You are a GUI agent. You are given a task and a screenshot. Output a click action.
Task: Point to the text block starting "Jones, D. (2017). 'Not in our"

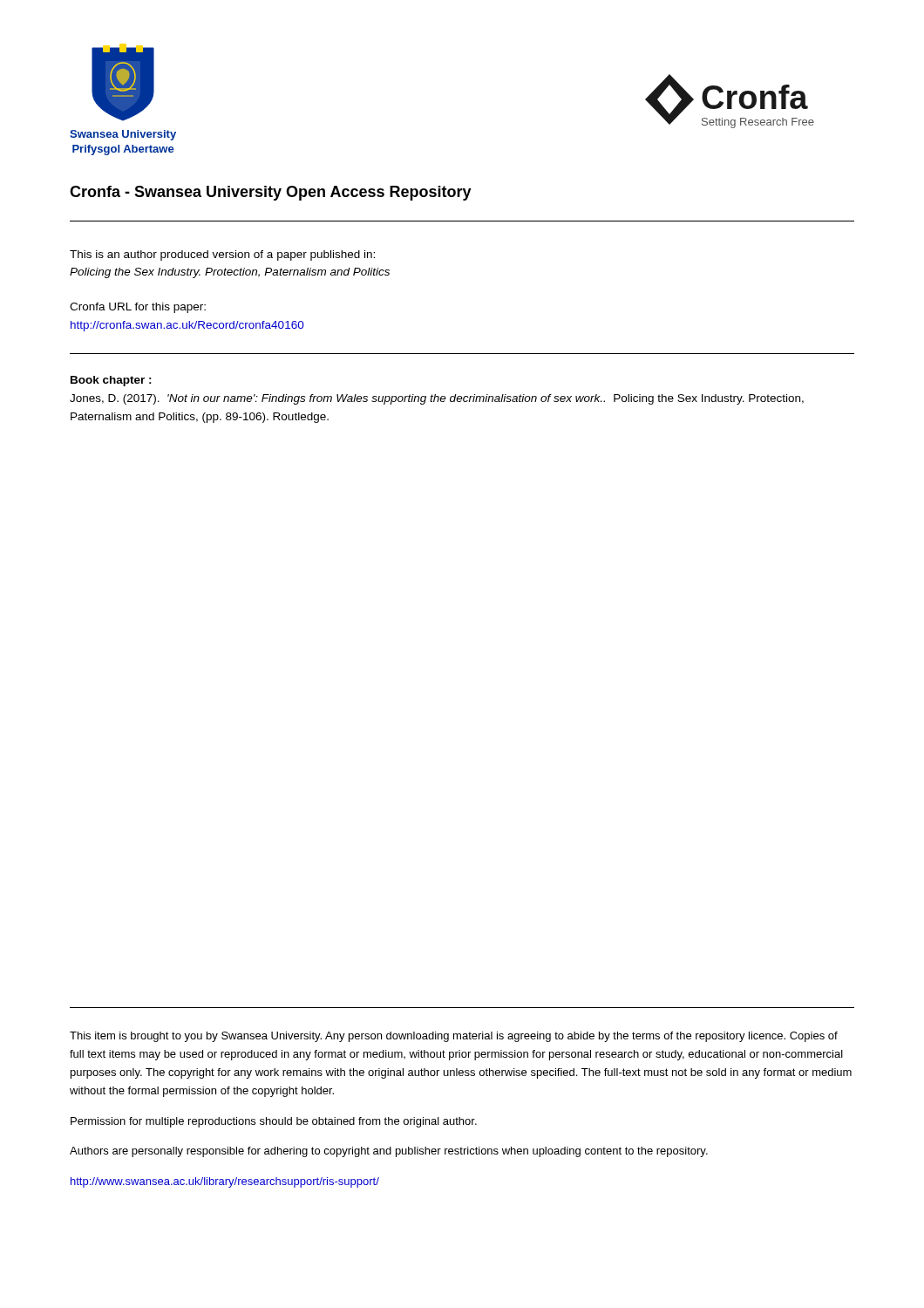(437, 407)
